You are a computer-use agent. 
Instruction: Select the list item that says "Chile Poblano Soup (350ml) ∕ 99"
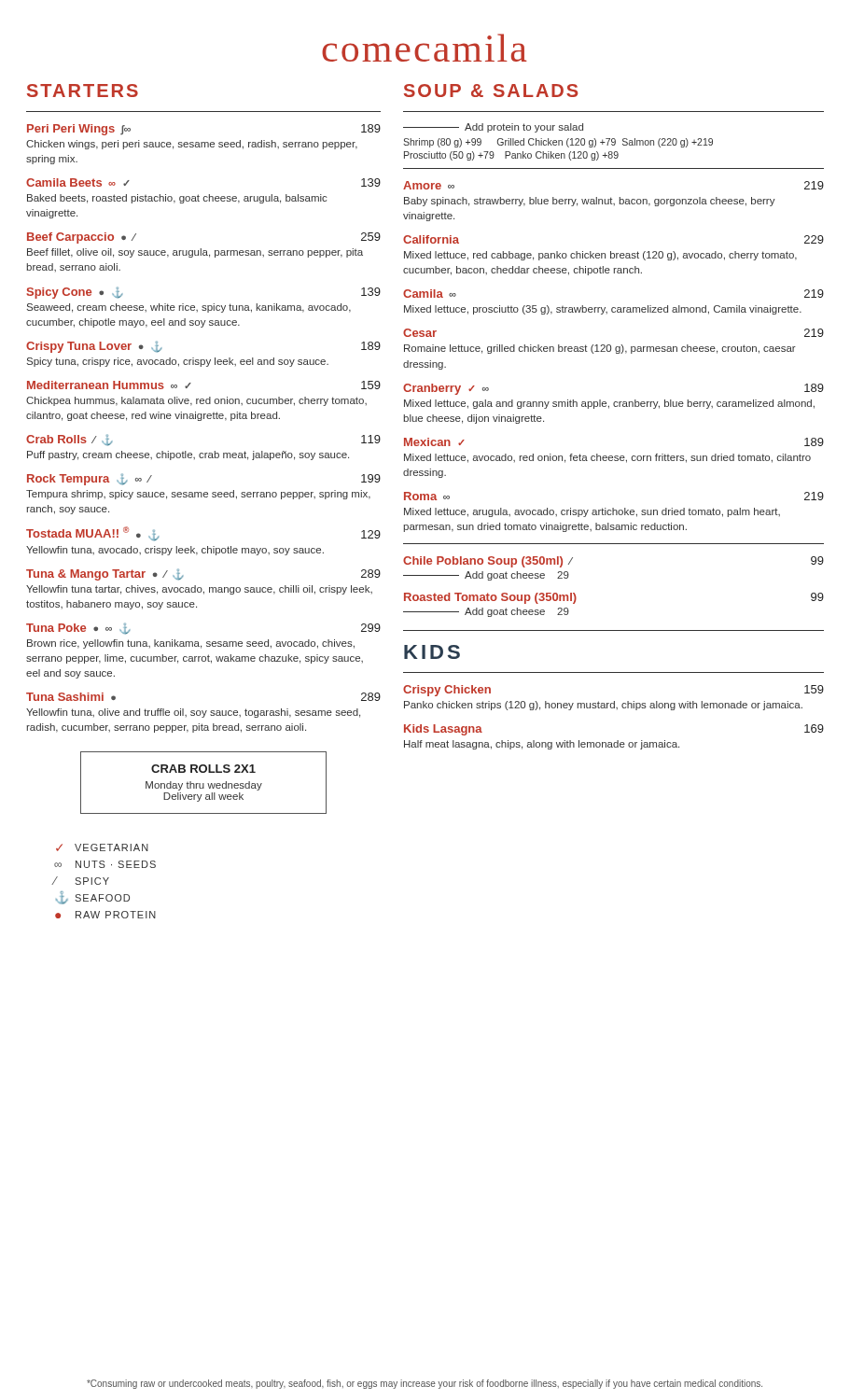coord(496,561)
